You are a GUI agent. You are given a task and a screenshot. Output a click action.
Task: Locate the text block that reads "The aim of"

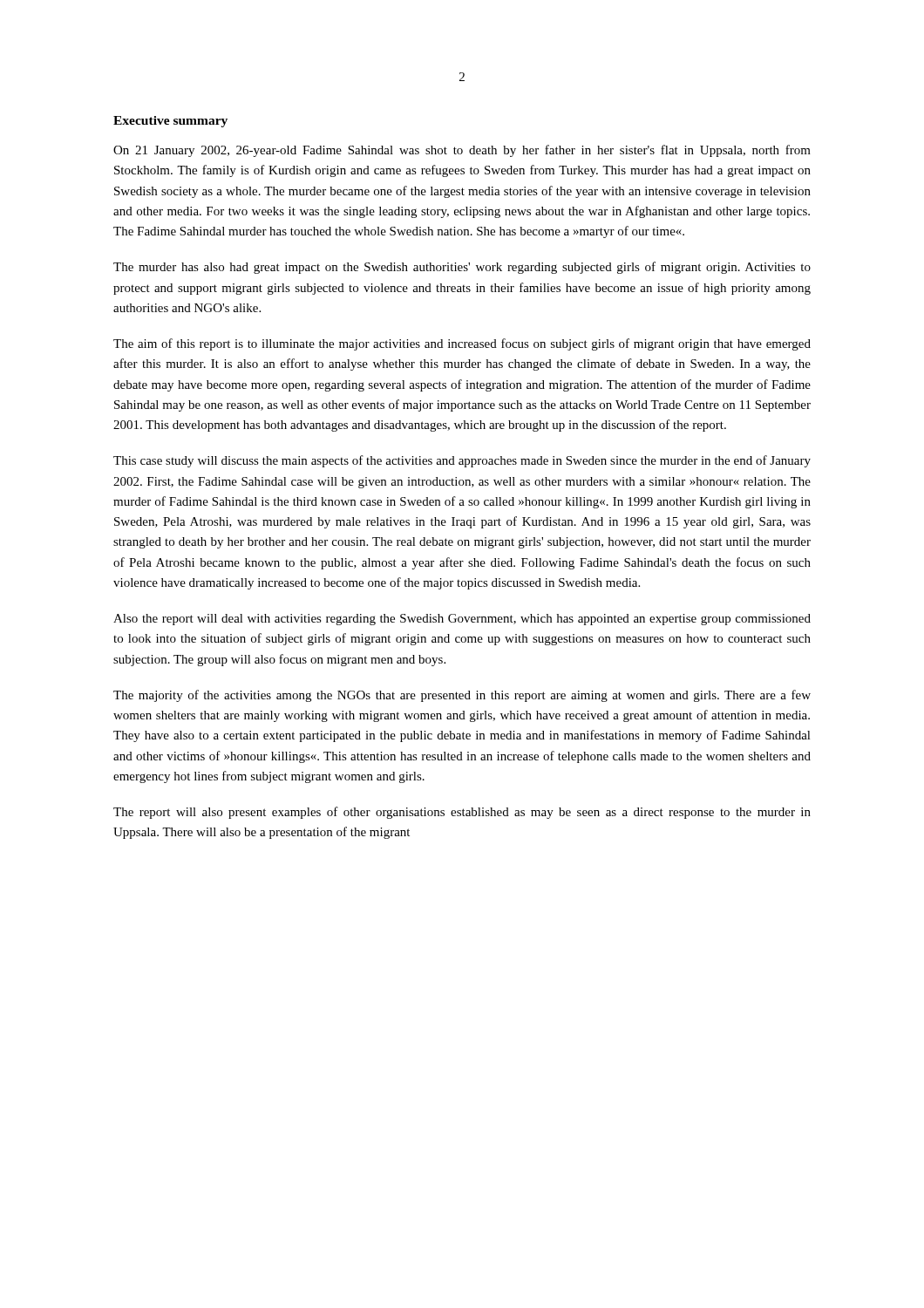pos(462,384)
